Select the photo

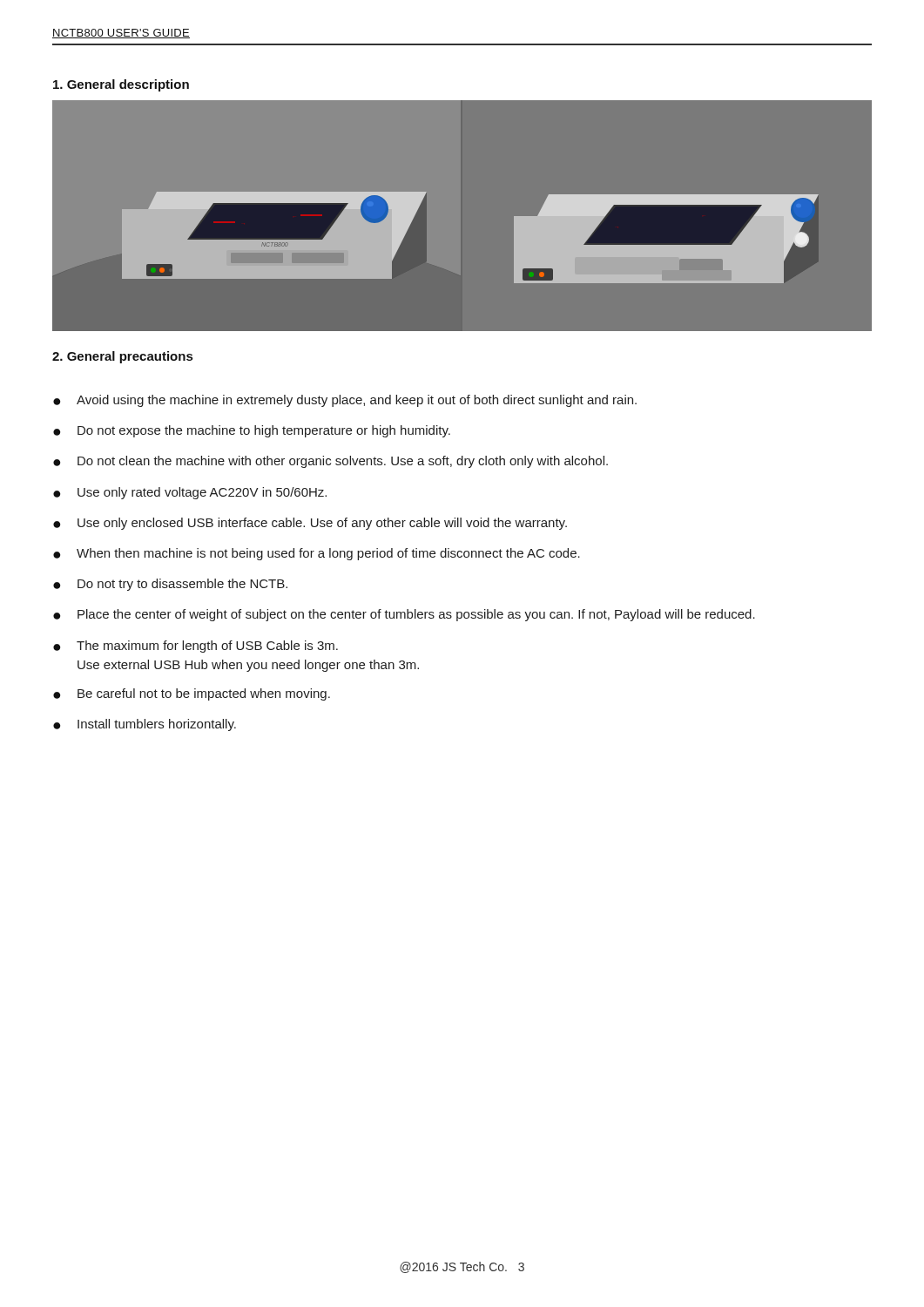pyautogui.click(x=462, y=216)
